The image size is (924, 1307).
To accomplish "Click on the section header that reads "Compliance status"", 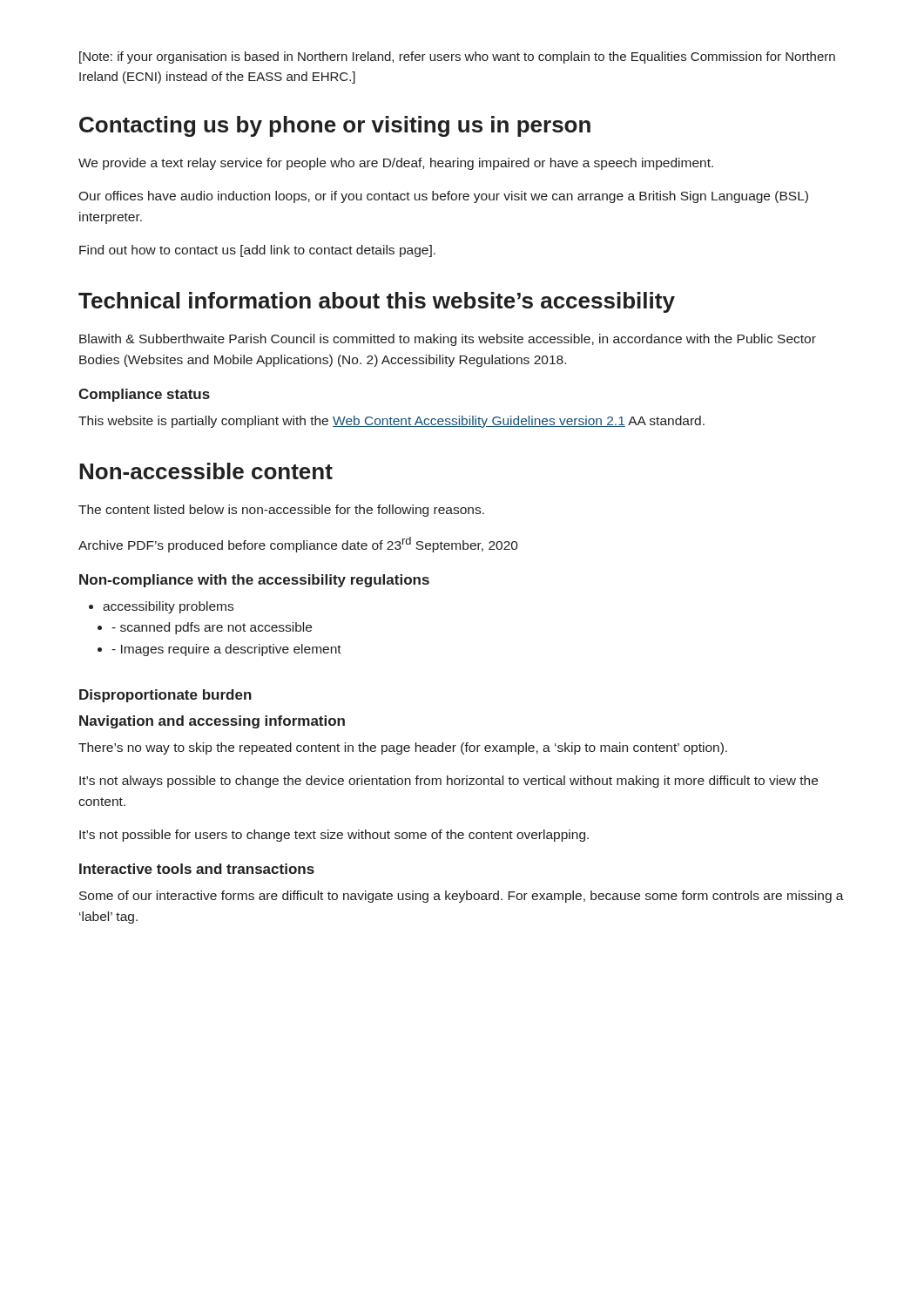I will (144, 394).
